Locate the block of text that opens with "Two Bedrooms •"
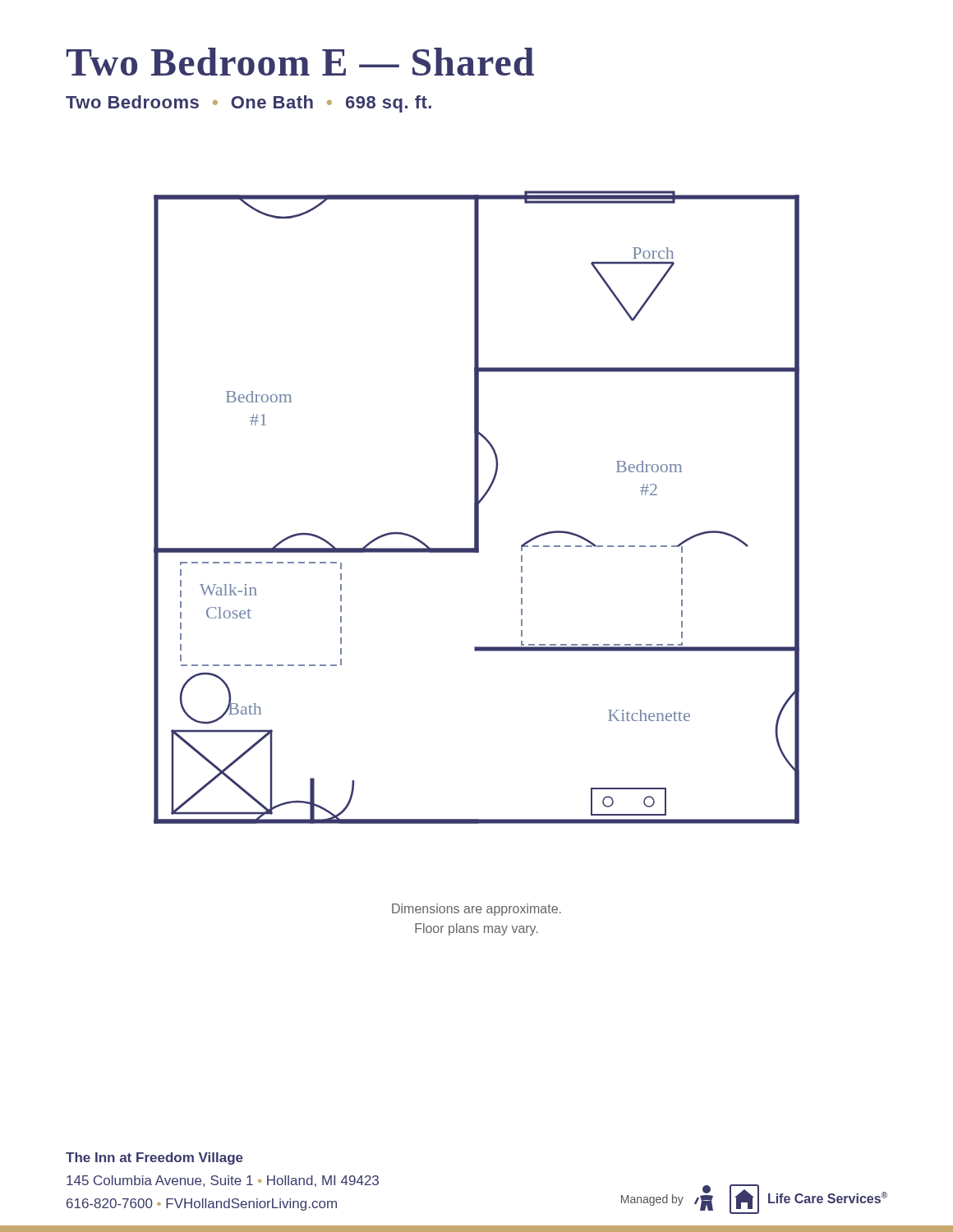This screenshot has width=953, height=1232. (x=249, y=102)
